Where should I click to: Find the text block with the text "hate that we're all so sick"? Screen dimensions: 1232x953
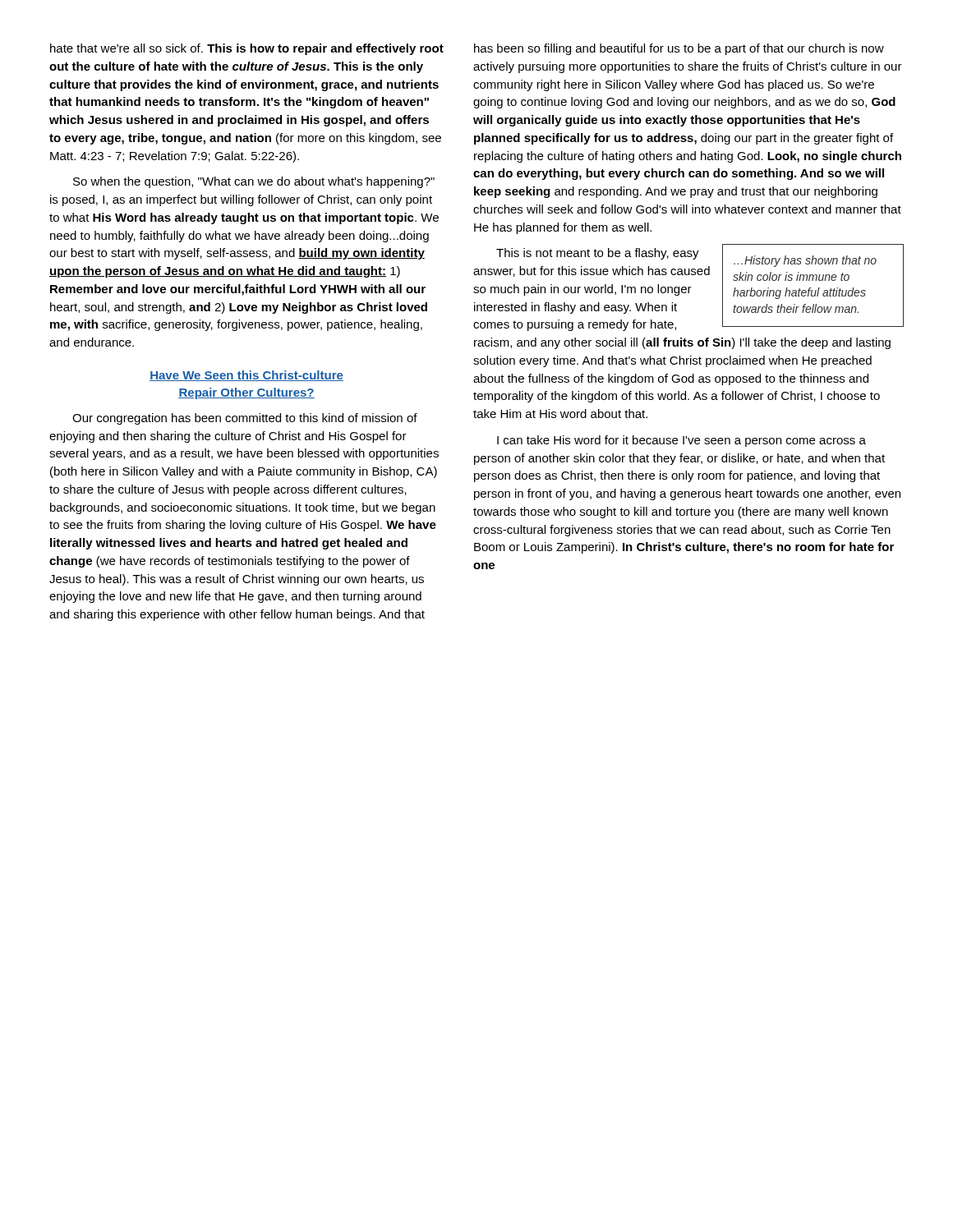click(x=246, y=102)
